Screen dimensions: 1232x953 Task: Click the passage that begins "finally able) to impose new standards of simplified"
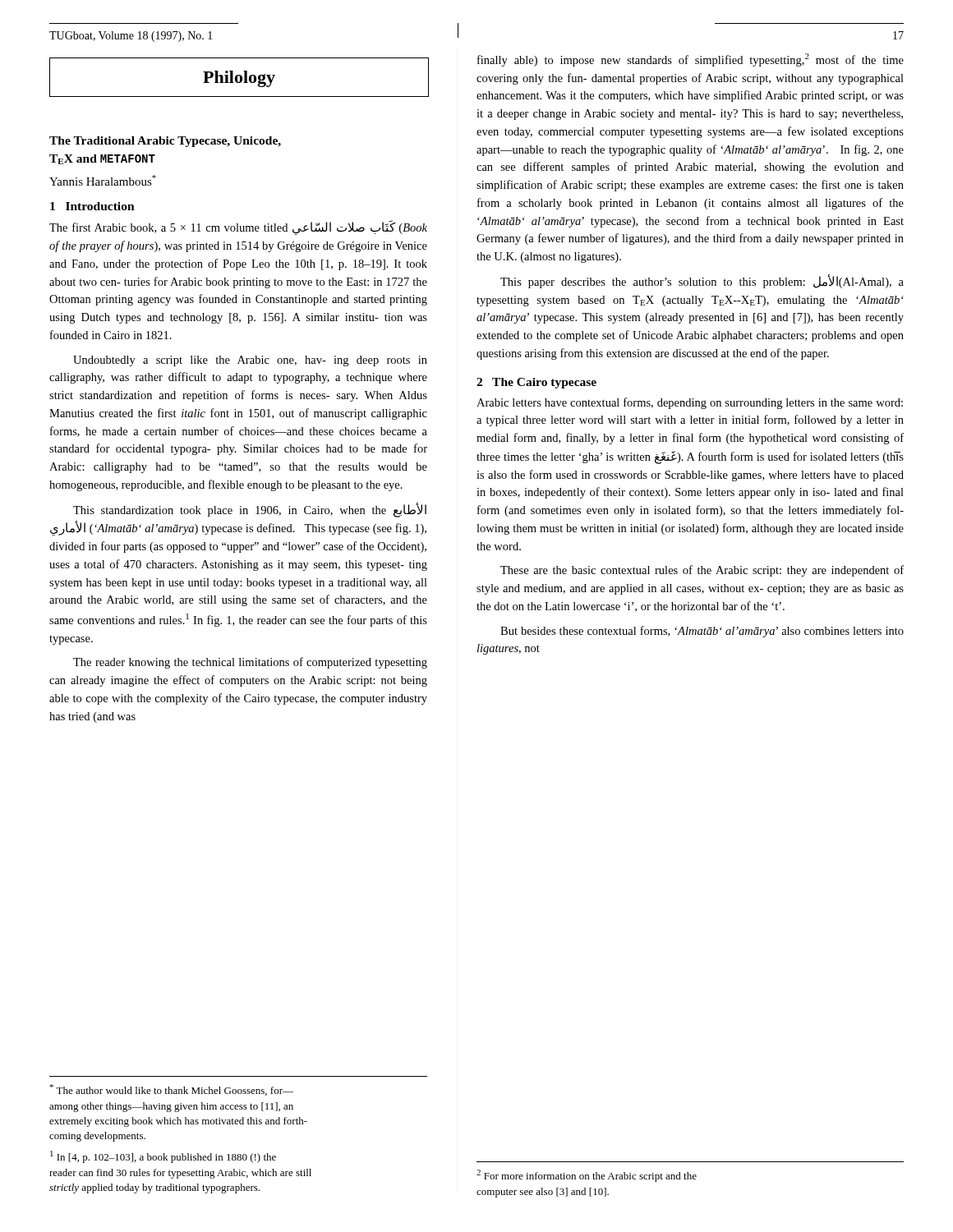click(690, 206)
